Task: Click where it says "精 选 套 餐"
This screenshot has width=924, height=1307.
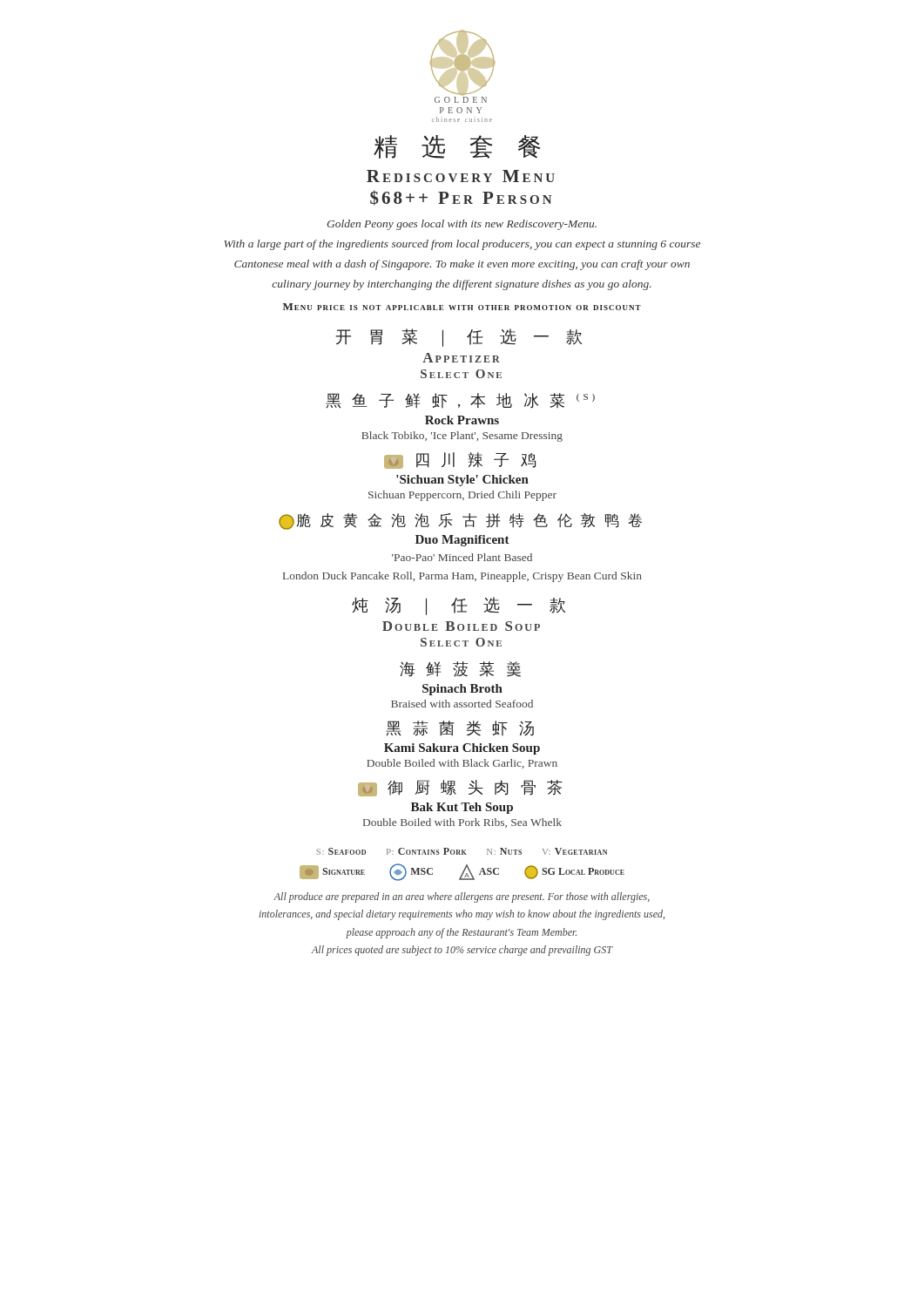Action: tap(462, 147)
